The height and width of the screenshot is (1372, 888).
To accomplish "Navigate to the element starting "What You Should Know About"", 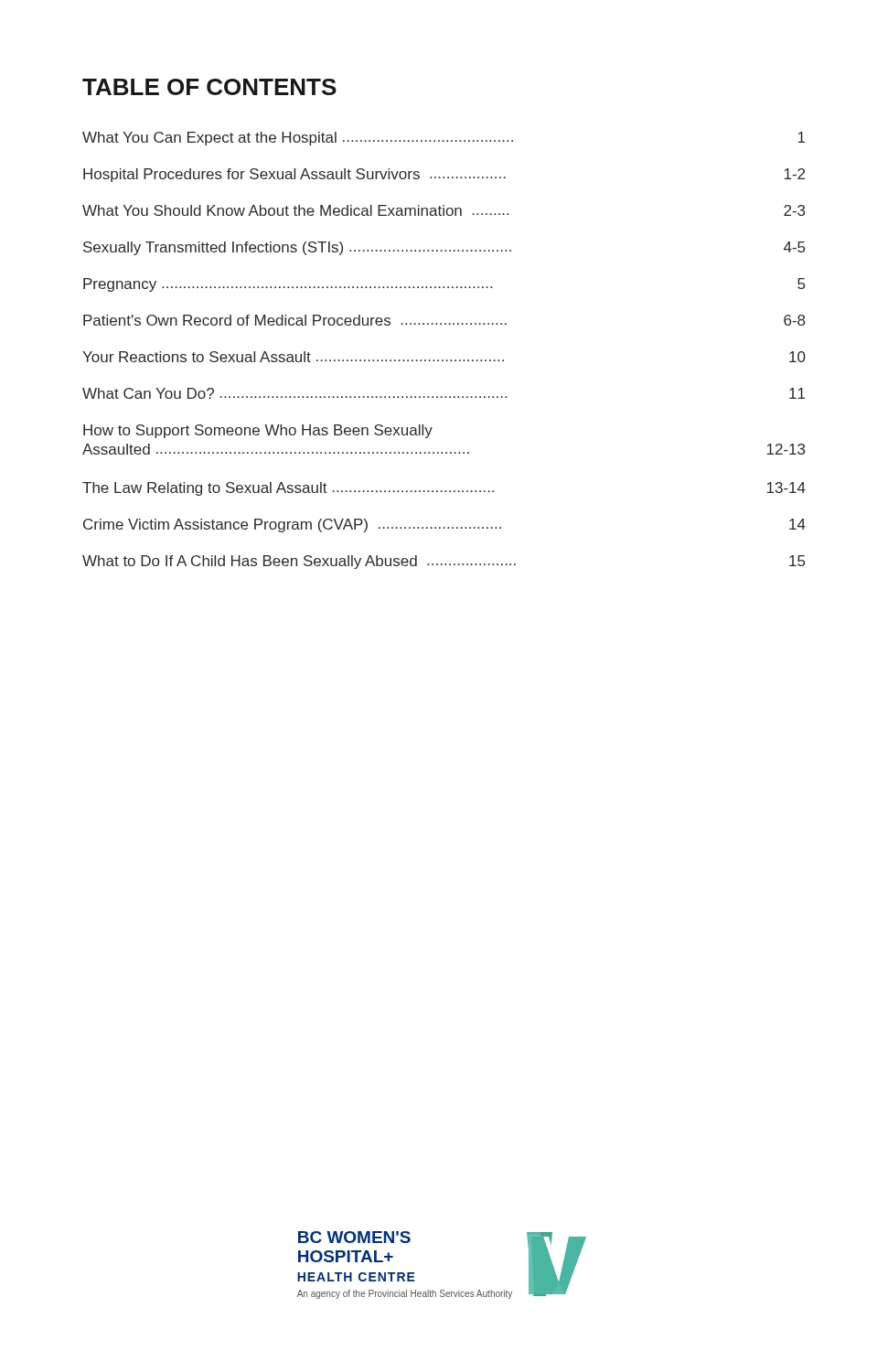I will click(x=444, y=210).
